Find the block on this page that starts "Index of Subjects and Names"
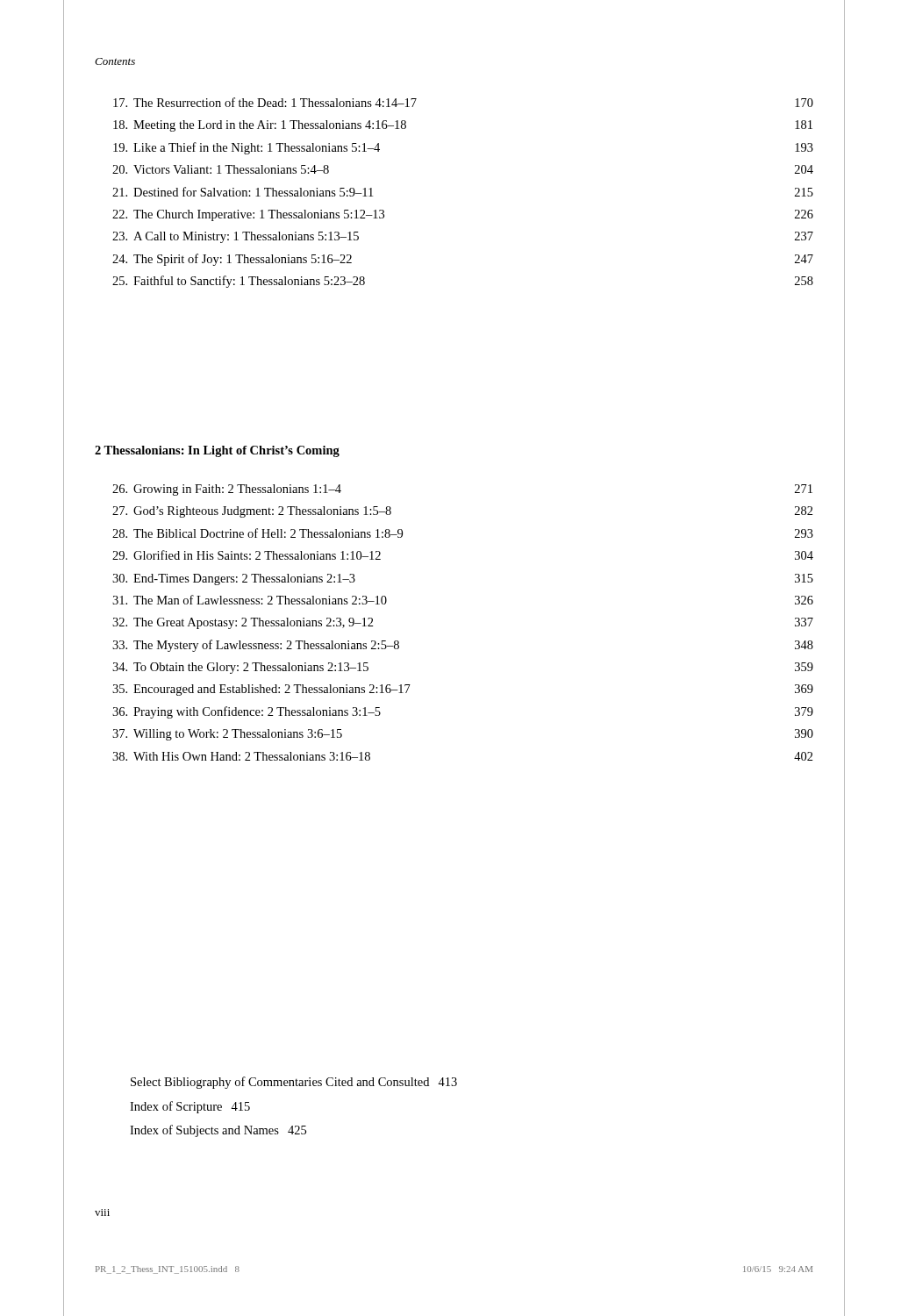 click(218, 1131)
